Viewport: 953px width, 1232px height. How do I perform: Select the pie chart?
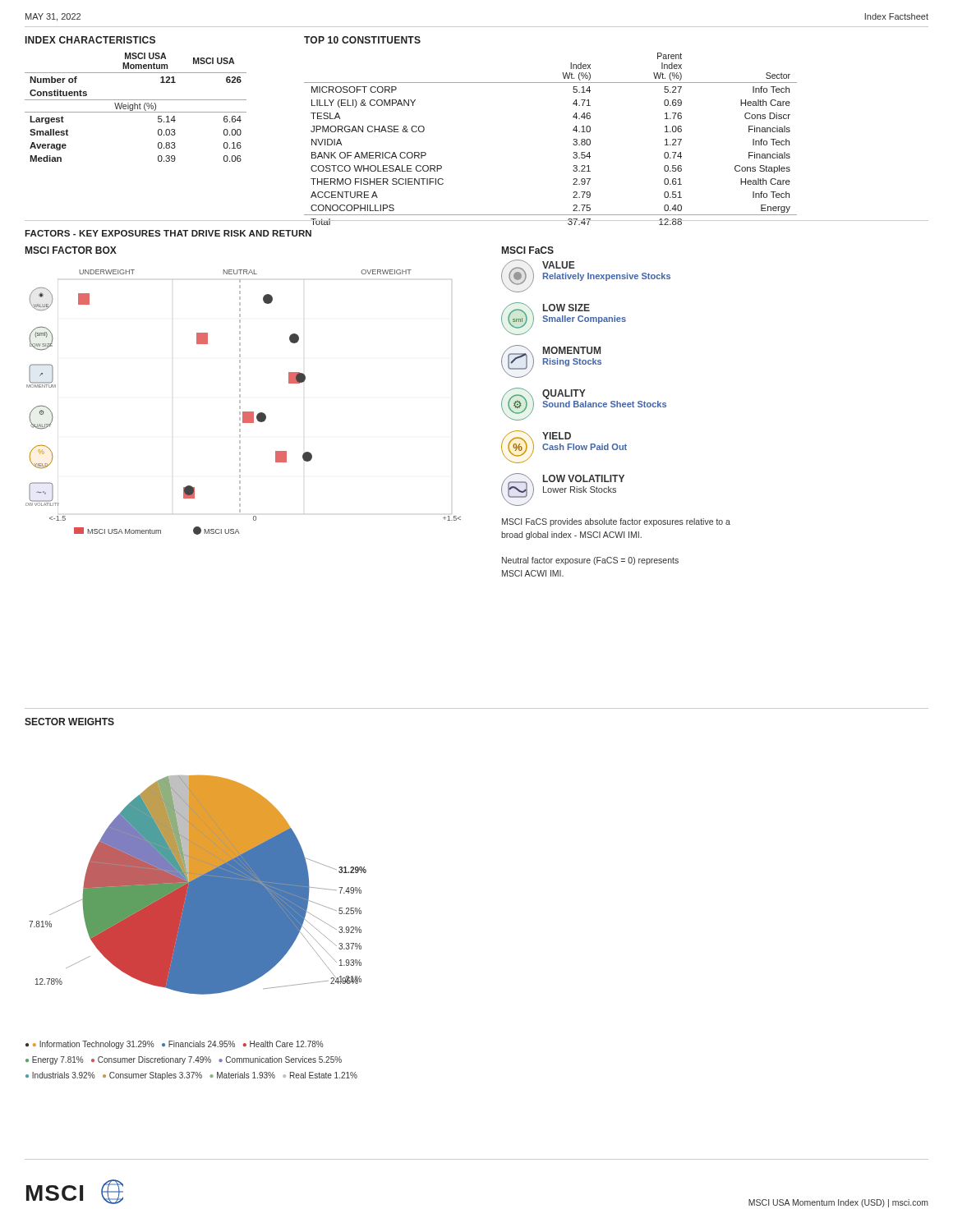tap(263, 882)
